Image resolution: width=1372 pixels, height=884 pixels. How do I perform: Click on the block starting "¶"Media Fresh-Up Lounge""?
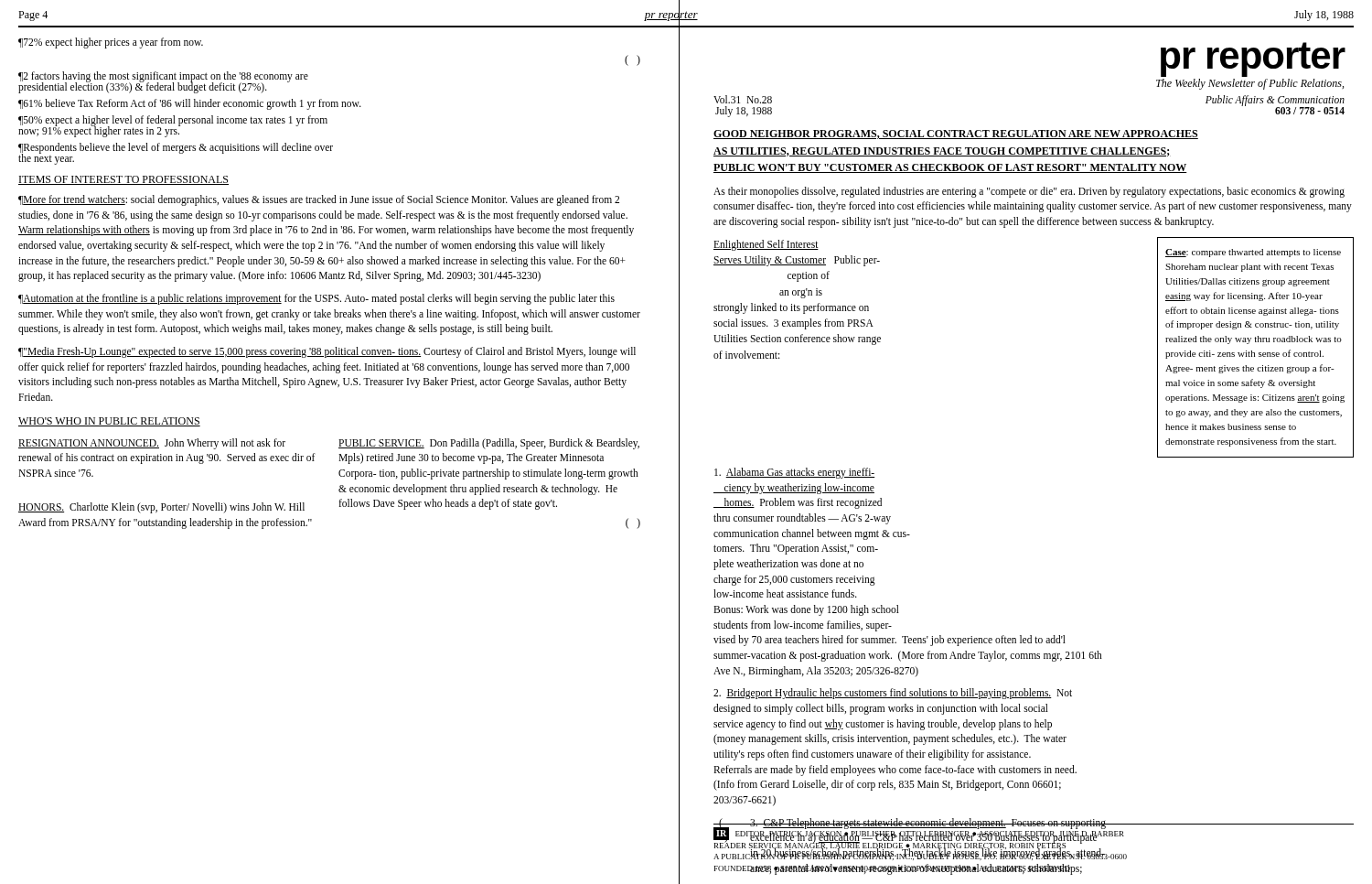click(x=329, y=375)
